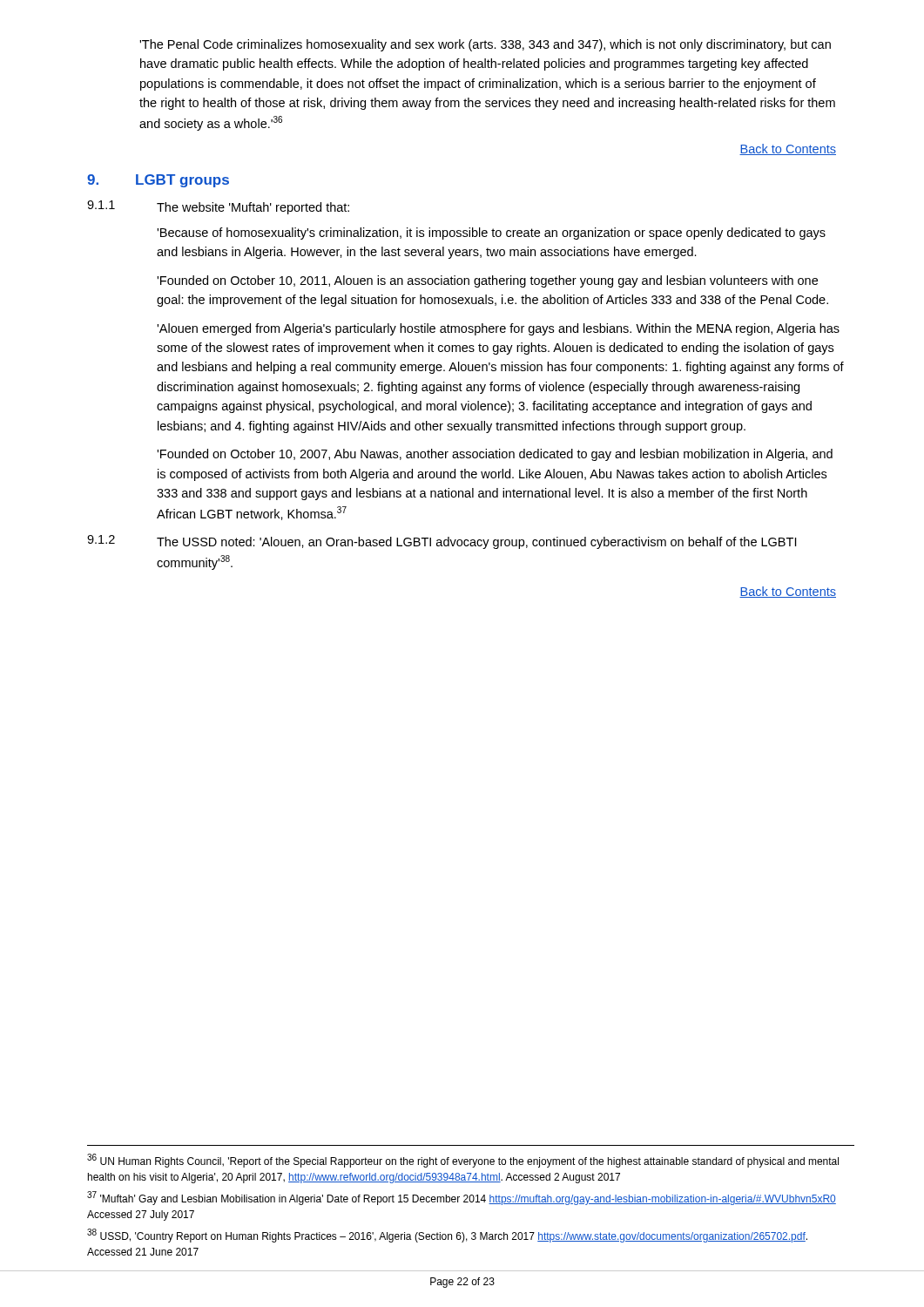Screen dimensions: 1307x924
Task: Click on the text containing "The website 'Muftah' reported that:"
Action: click(254, 207)
